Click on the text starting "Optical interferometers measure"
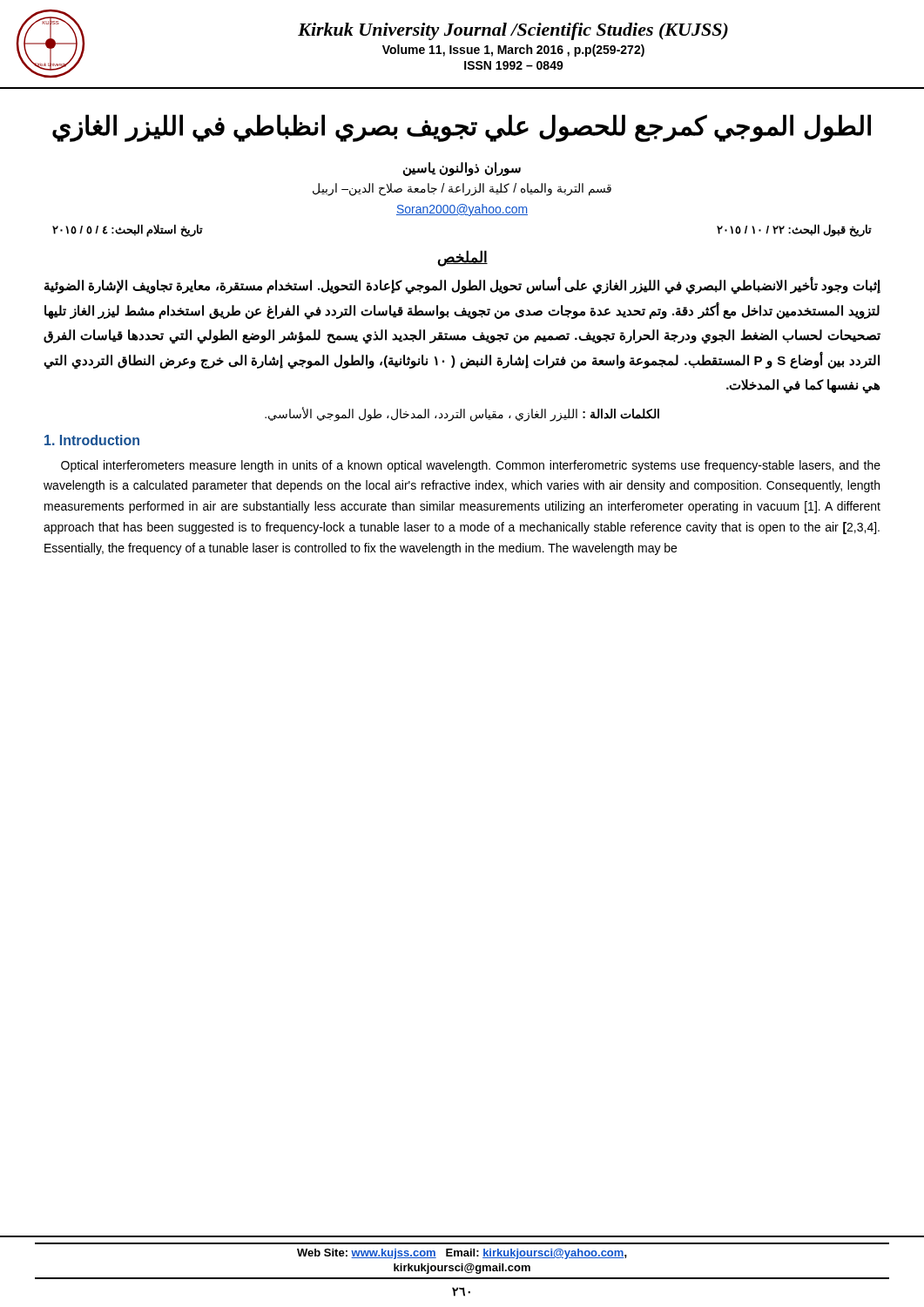 click(462, 506)
